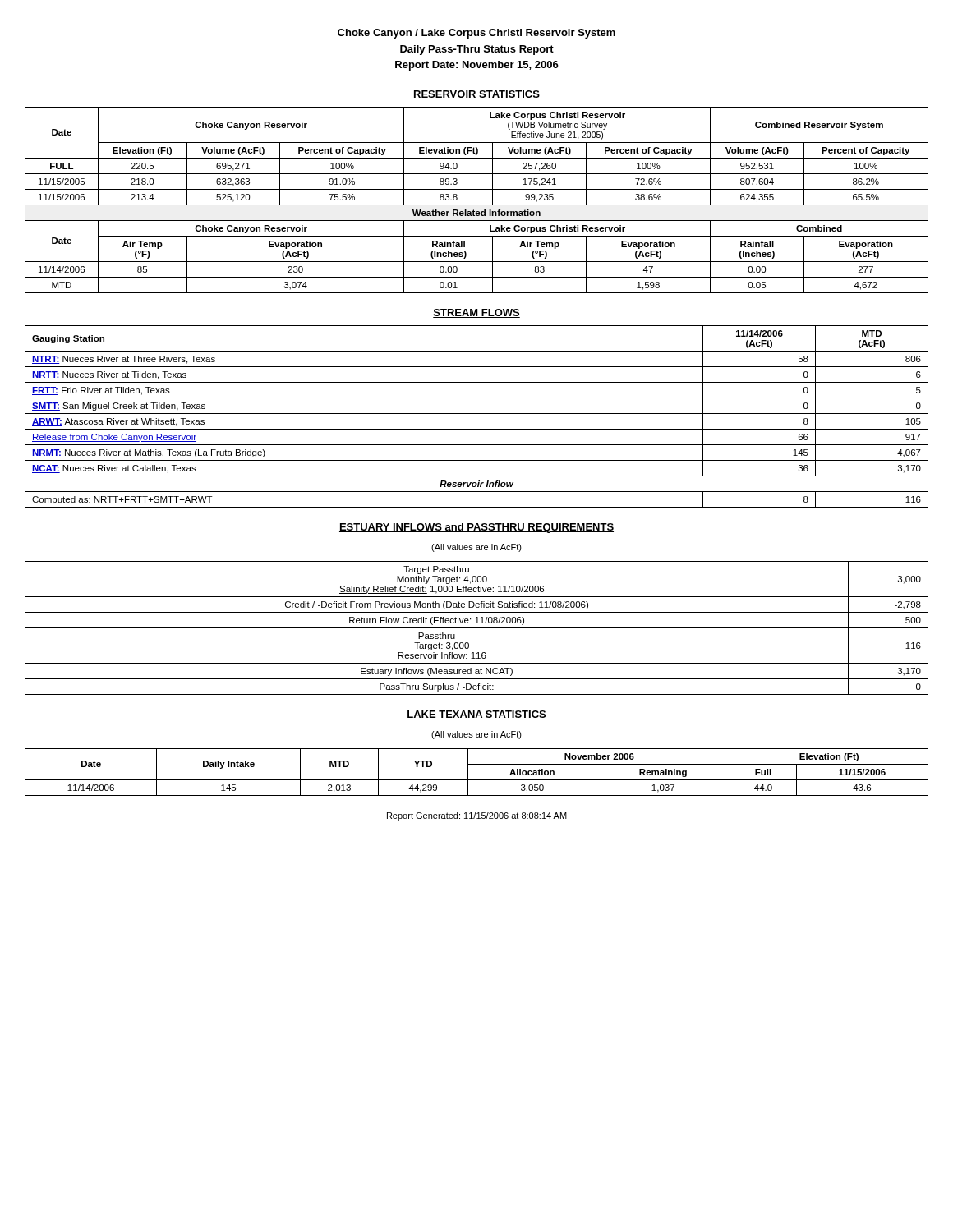Click on the section header that reads "LAKE TEXANA STATISTICS"
This screenshot has height=1232, width=953.
(476, 714)
